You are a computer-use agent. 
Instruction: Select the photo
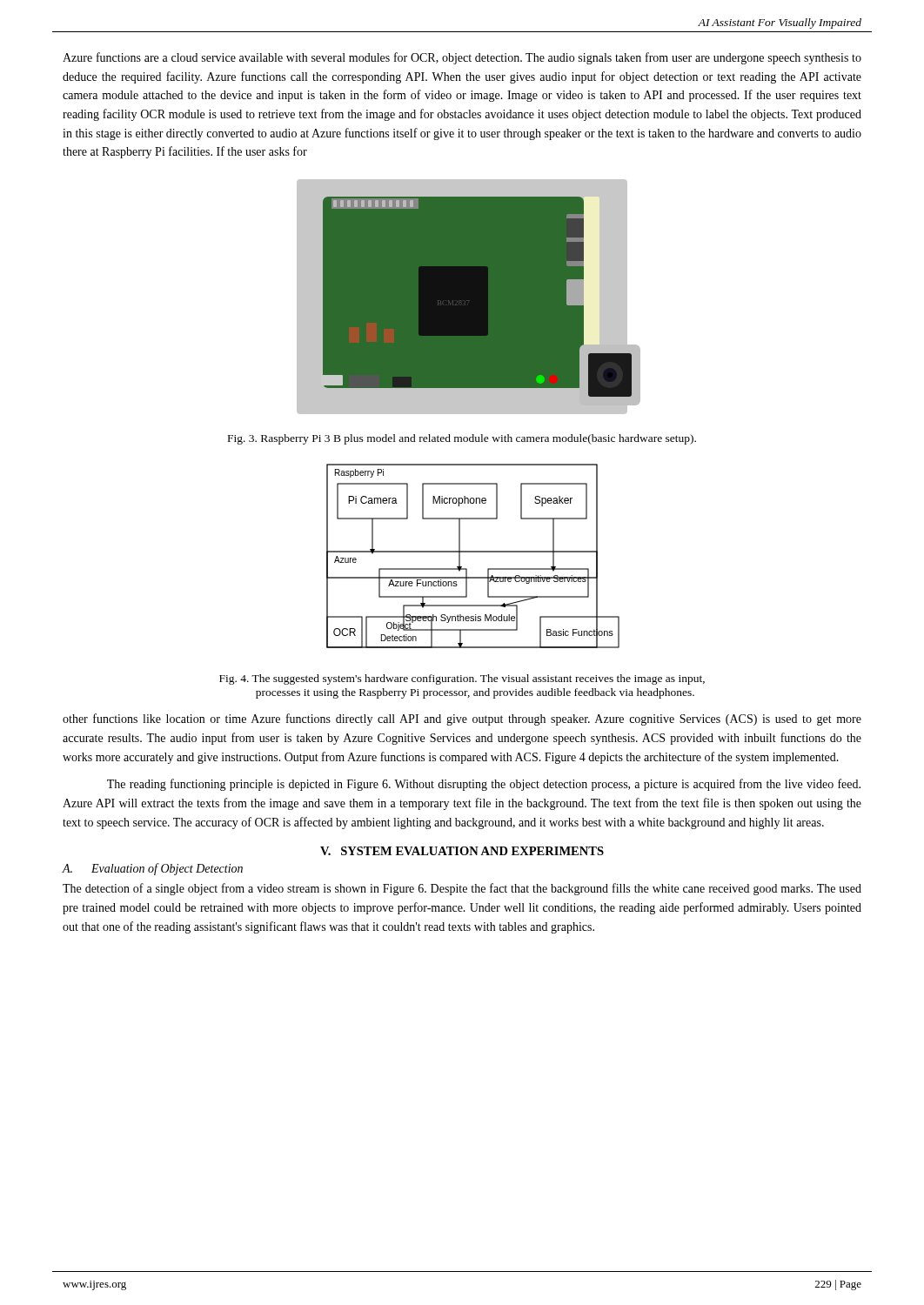(x=462, y=299)
